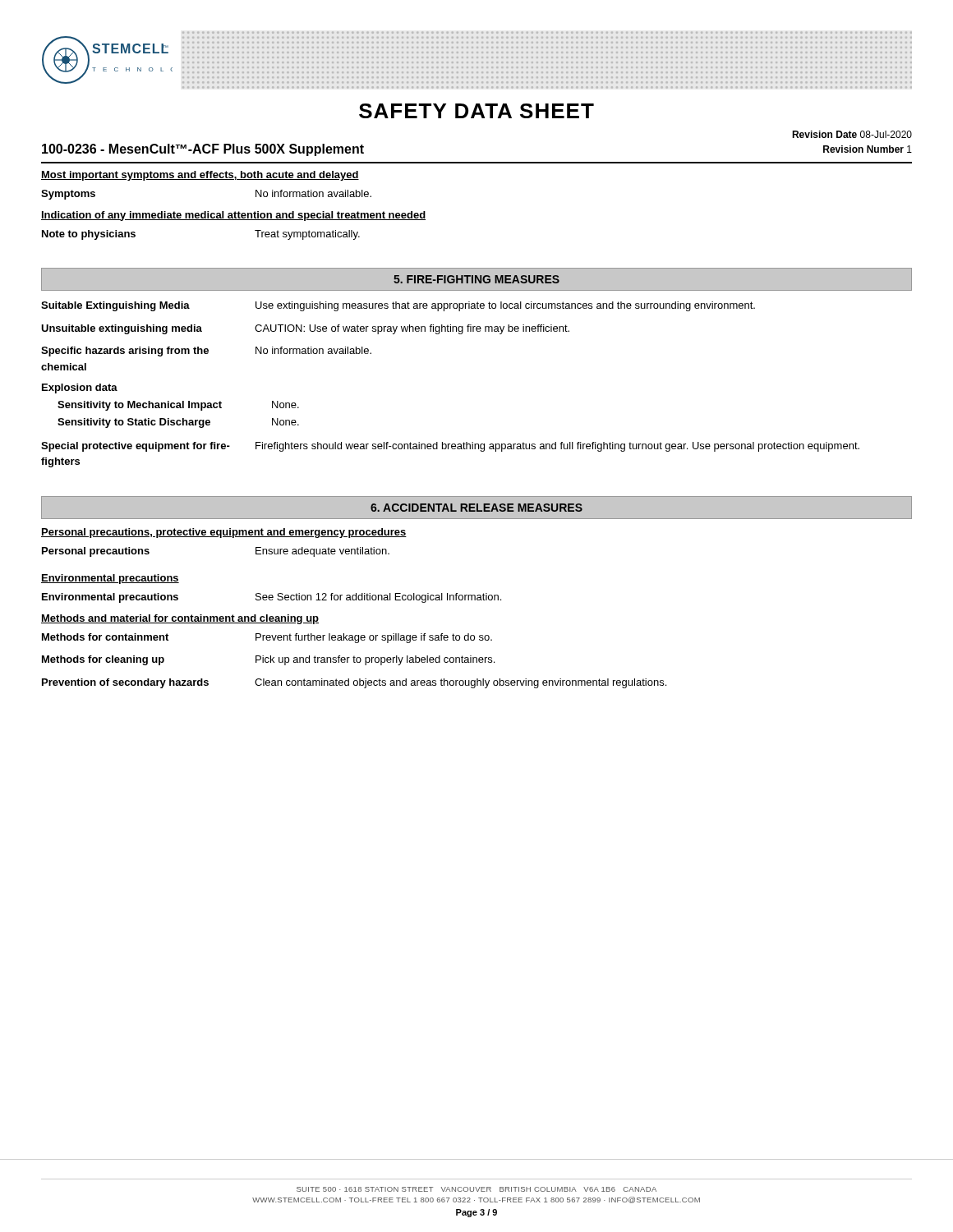Point to the block beginning "Explosion data Sensitivity"

[x=80, y=388]
